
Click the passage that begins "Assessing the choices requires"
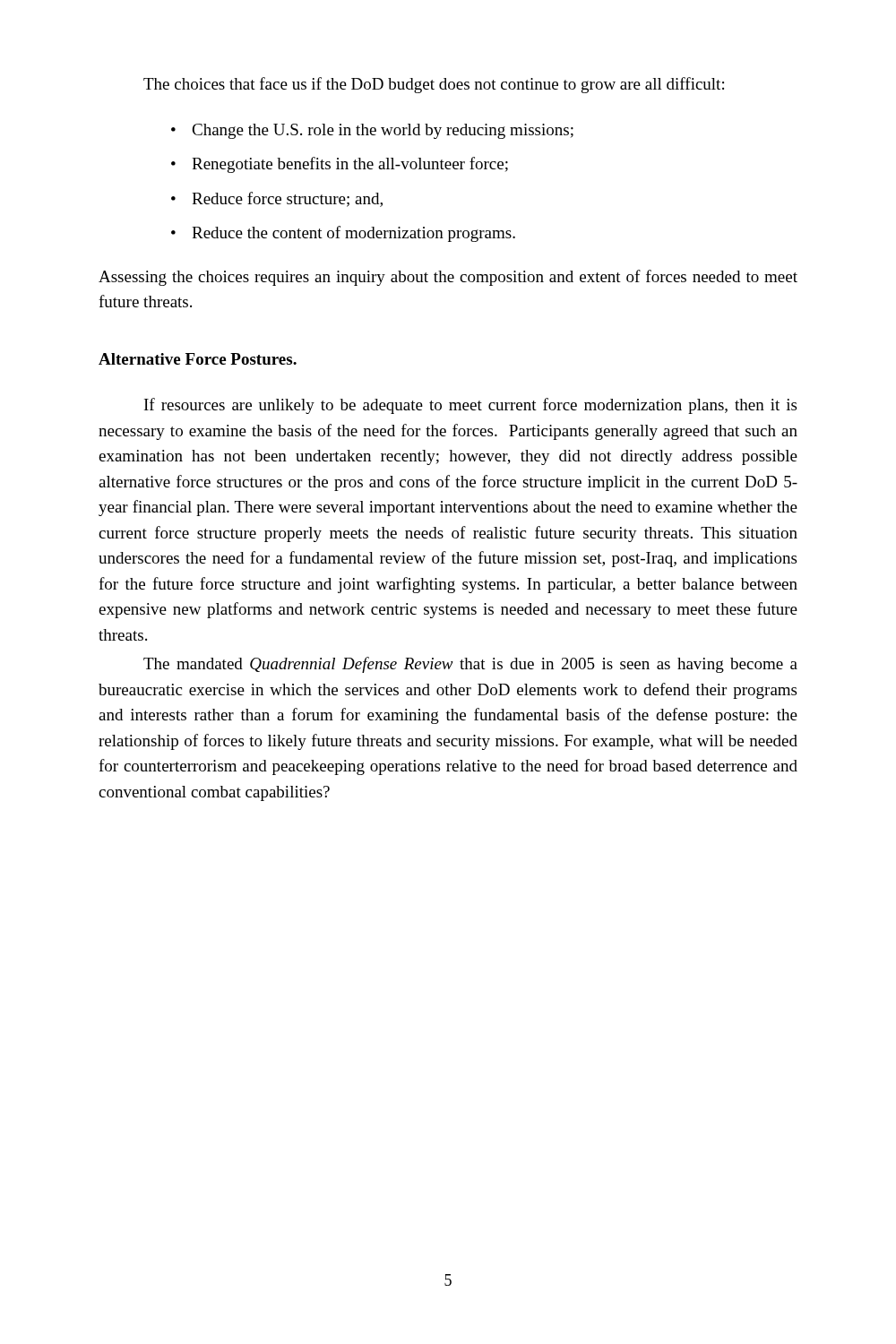pyautogui.click(x=448, y=289)
